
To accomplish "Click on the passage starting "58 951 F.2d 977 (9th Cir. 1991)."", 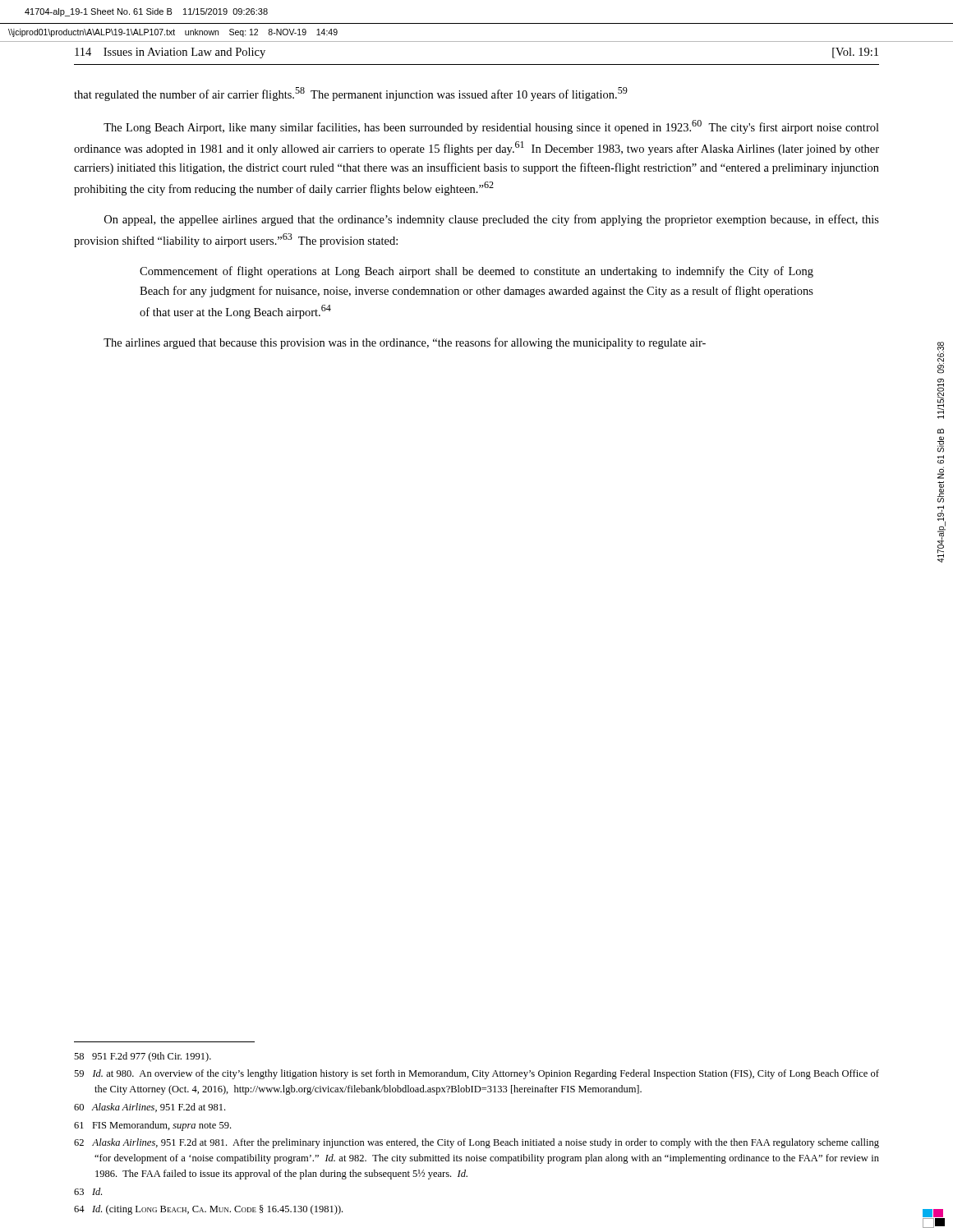I will point(143,1056).
